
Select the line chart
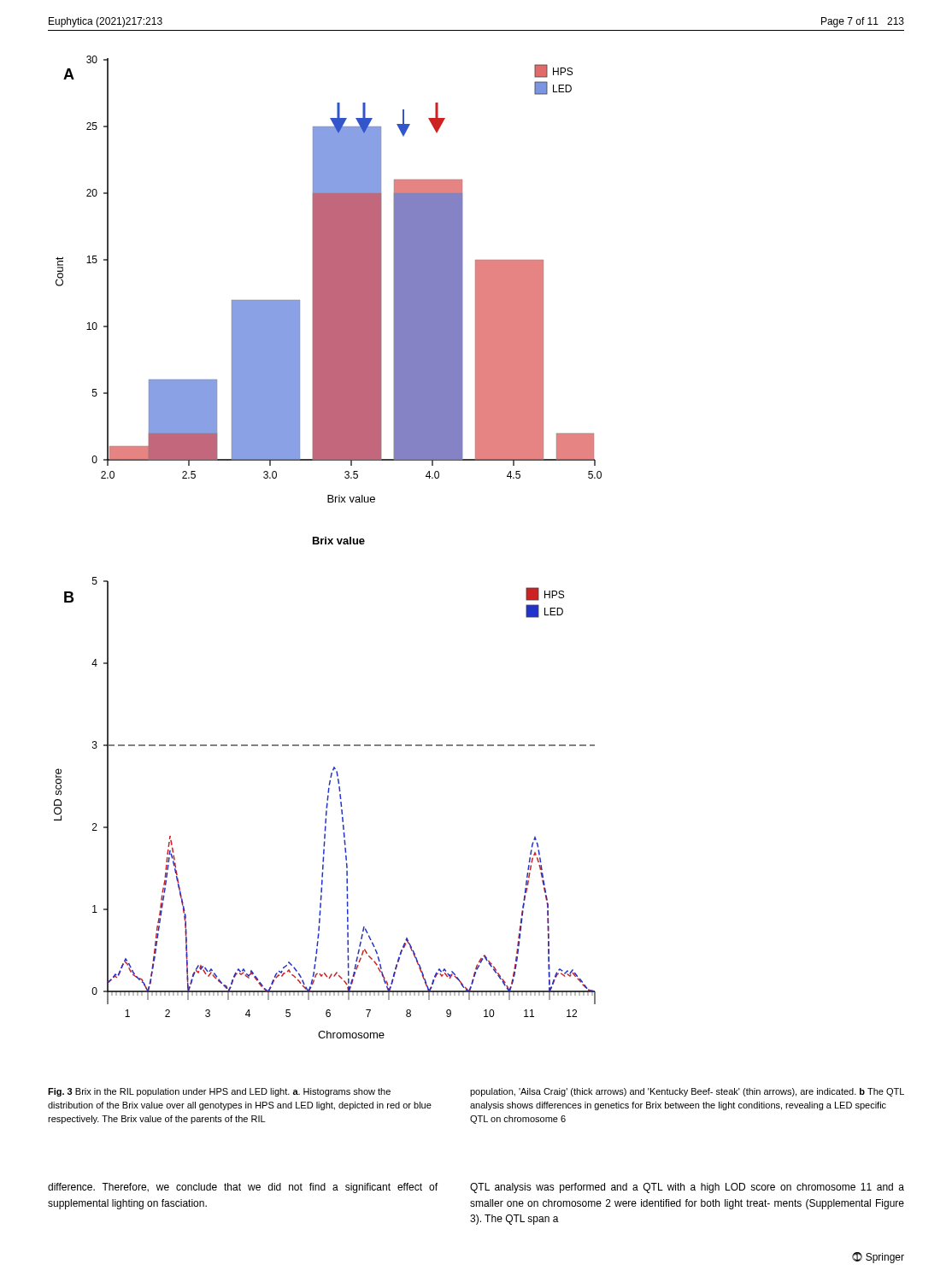pyautogui.click(x=338, y=812)
